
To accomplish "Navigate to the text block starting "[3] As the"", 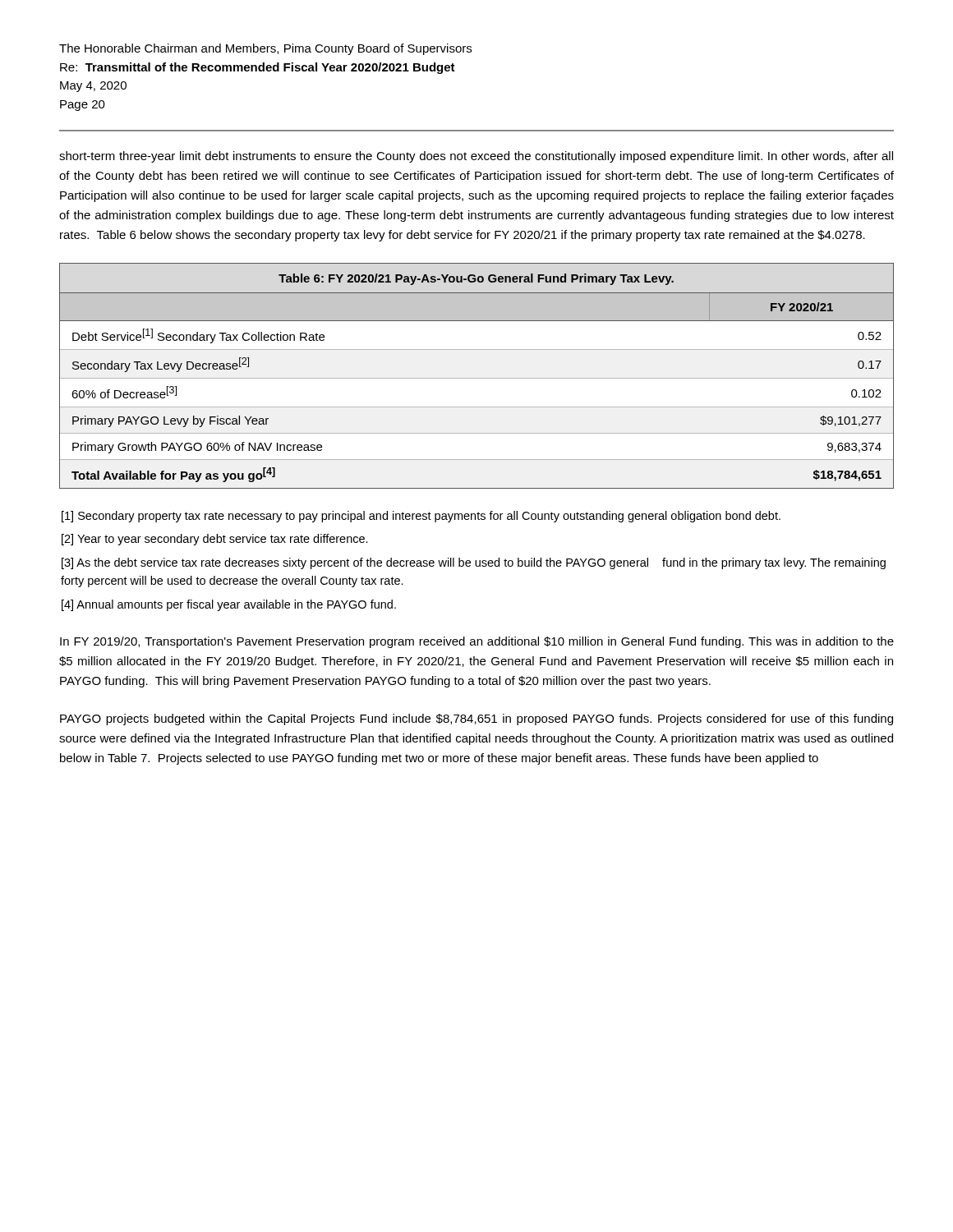I will point(474,572).
